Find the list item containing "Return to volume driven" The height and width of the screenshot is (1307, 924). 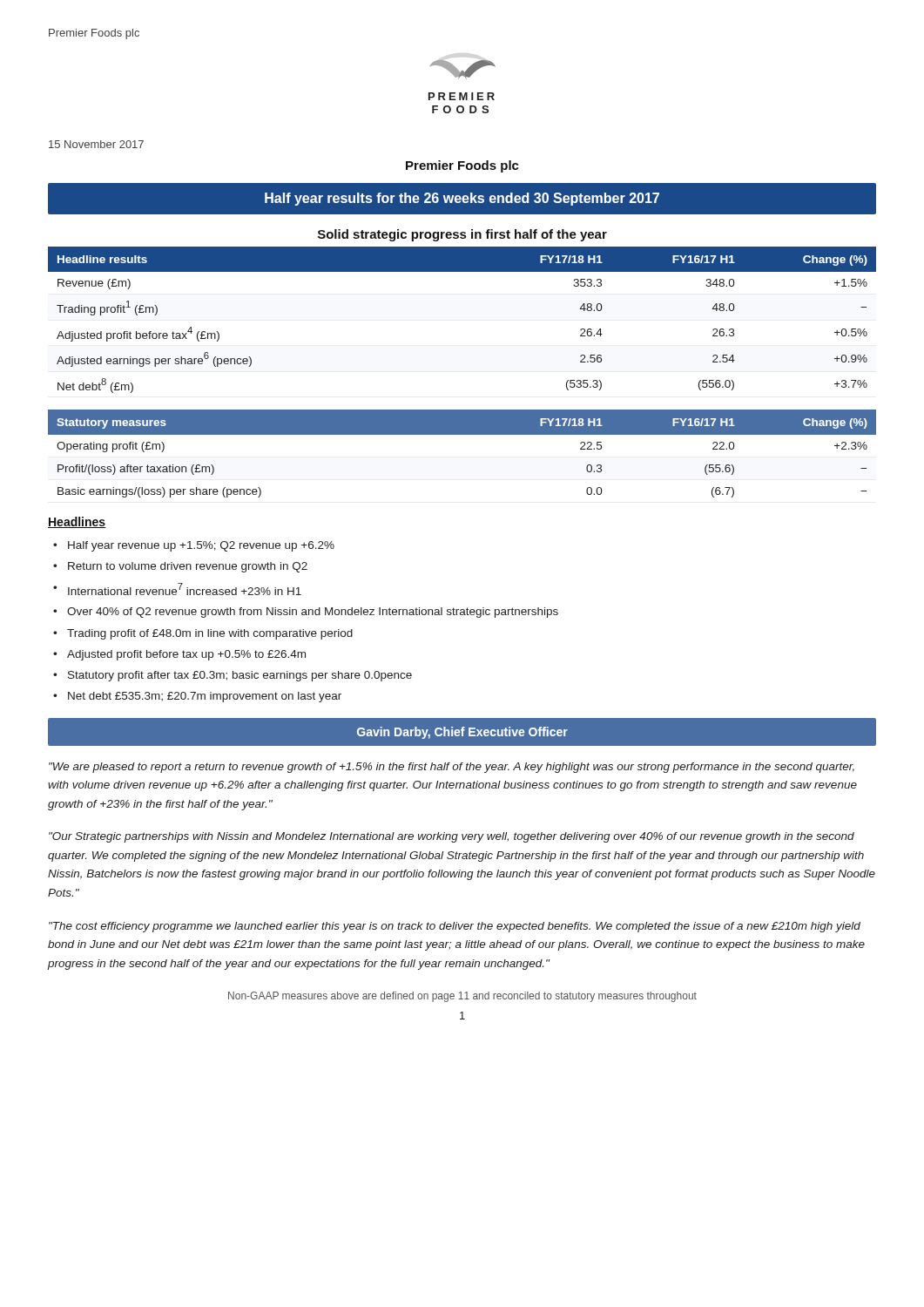click(187, 566)
